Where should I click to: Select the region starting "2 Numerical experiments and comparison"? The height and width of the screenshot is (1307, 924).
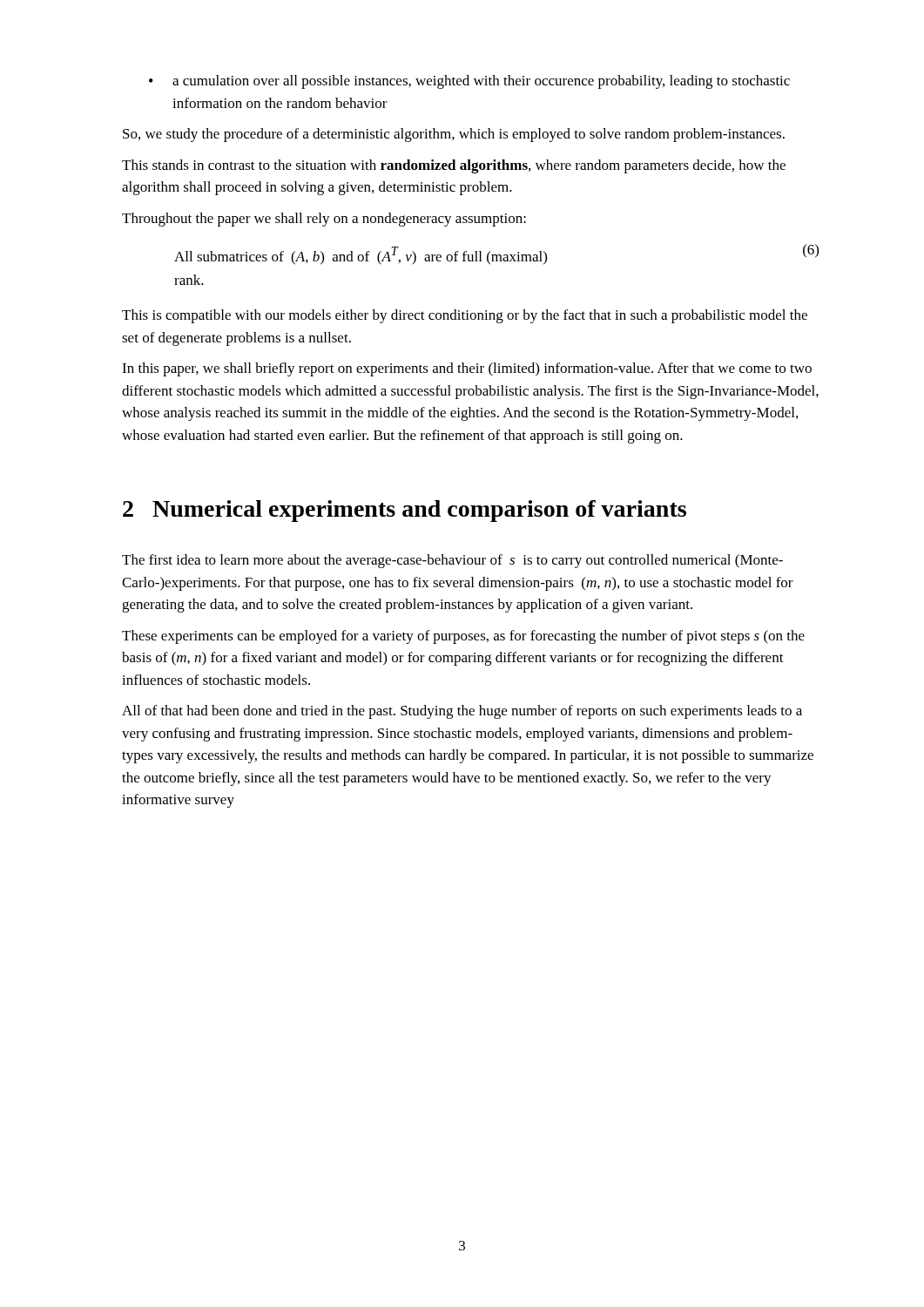pos(471,509)
